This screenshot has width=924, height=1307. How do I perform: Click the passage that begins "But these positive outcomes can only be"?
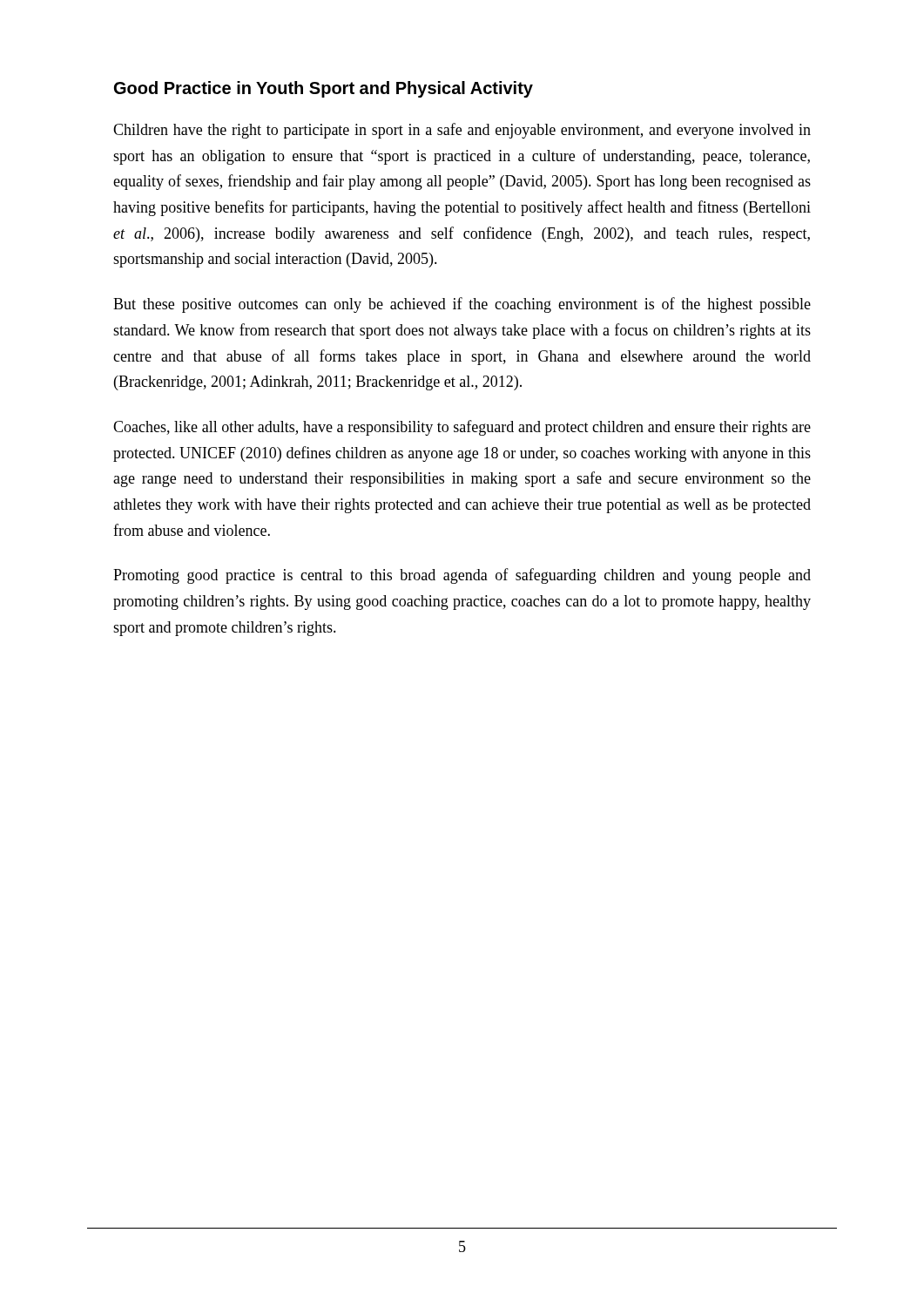point(462,343)
